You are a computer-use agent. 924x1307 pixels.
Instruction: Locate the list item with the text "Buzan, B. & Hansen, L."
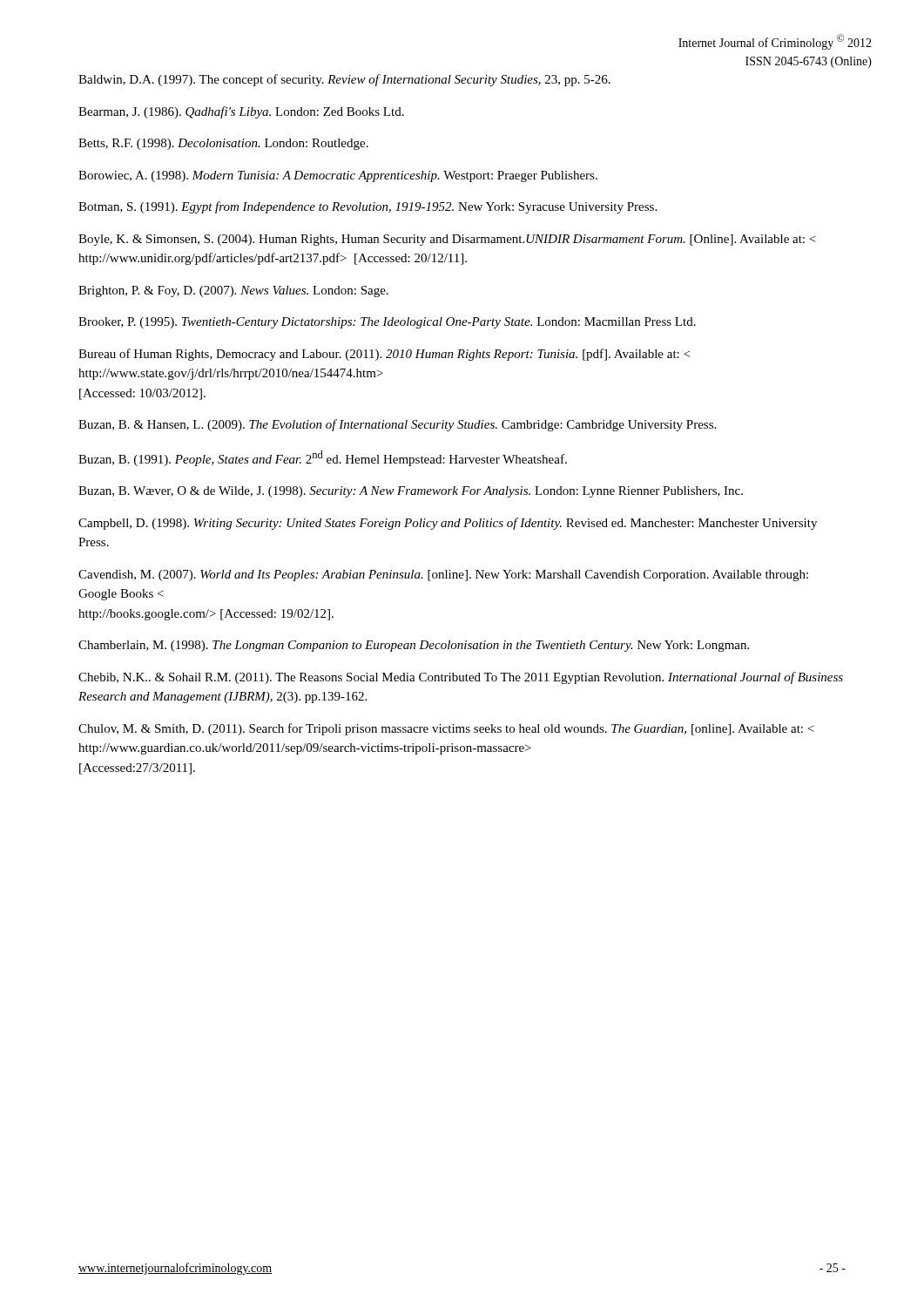[x=398, y=424]
